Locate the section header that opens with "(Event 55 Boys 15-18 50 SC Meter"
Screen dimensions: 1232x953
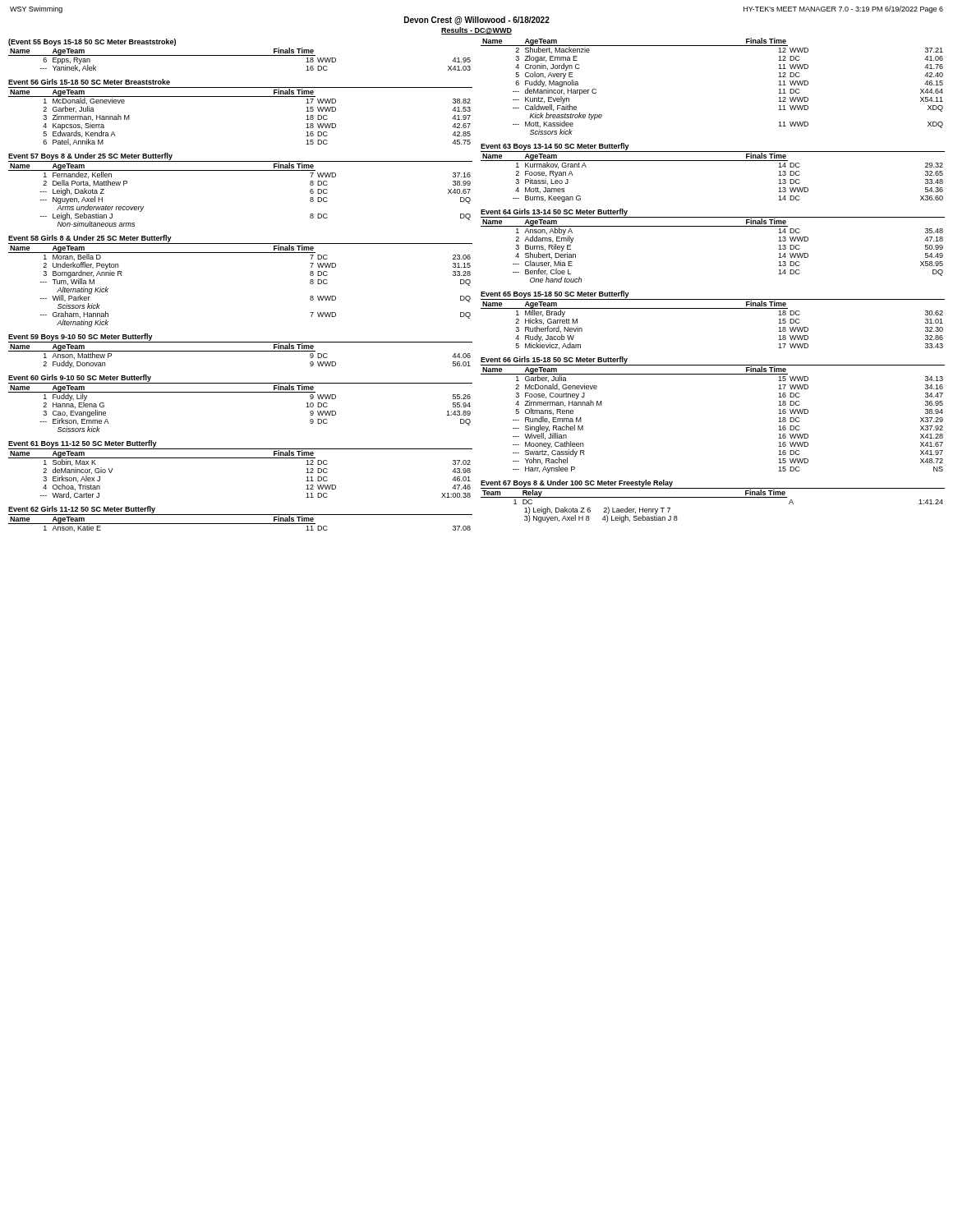(92, 42)
